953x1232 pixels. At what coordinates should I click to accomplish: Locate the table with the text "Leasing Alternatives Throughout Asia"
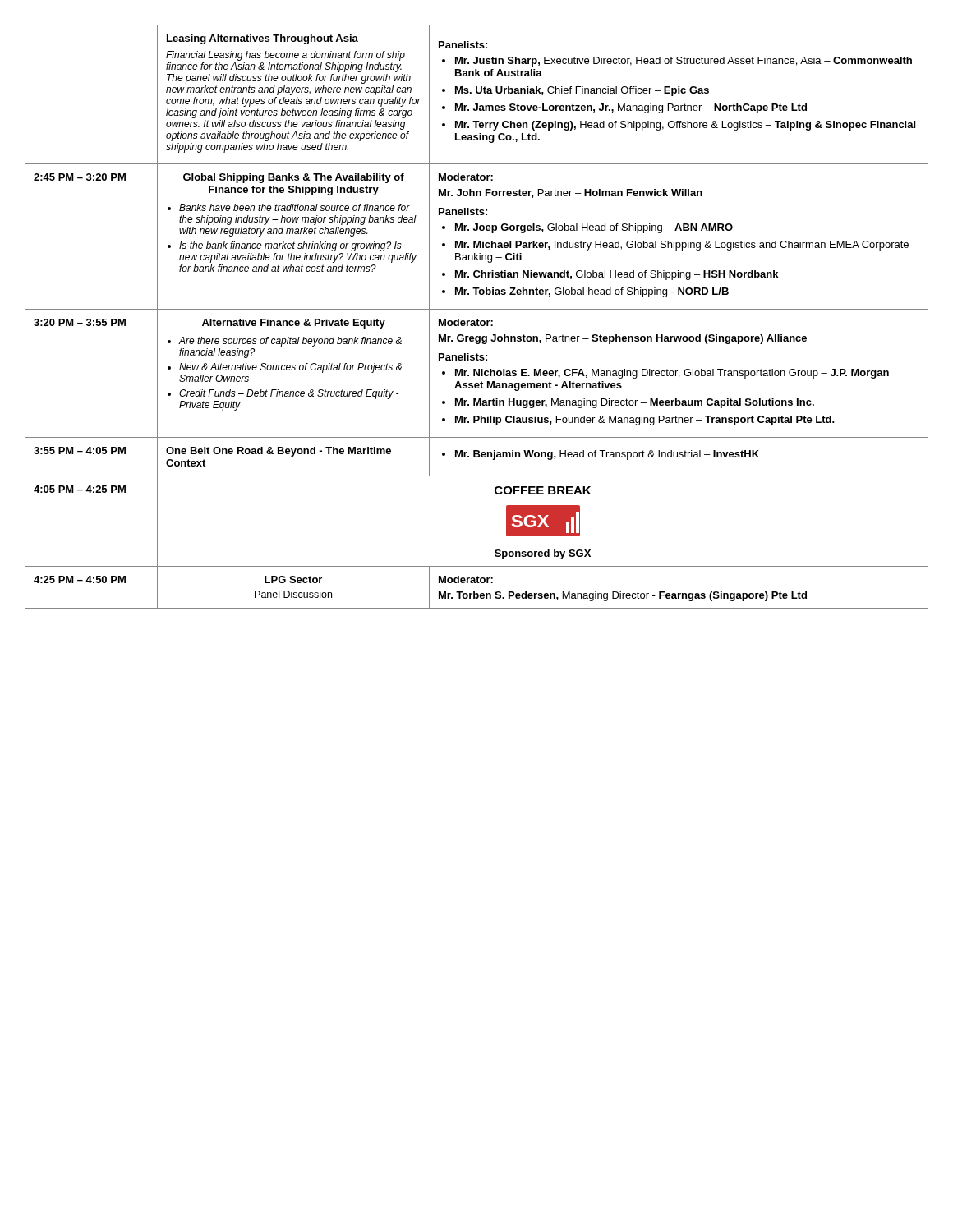[476, 317]
